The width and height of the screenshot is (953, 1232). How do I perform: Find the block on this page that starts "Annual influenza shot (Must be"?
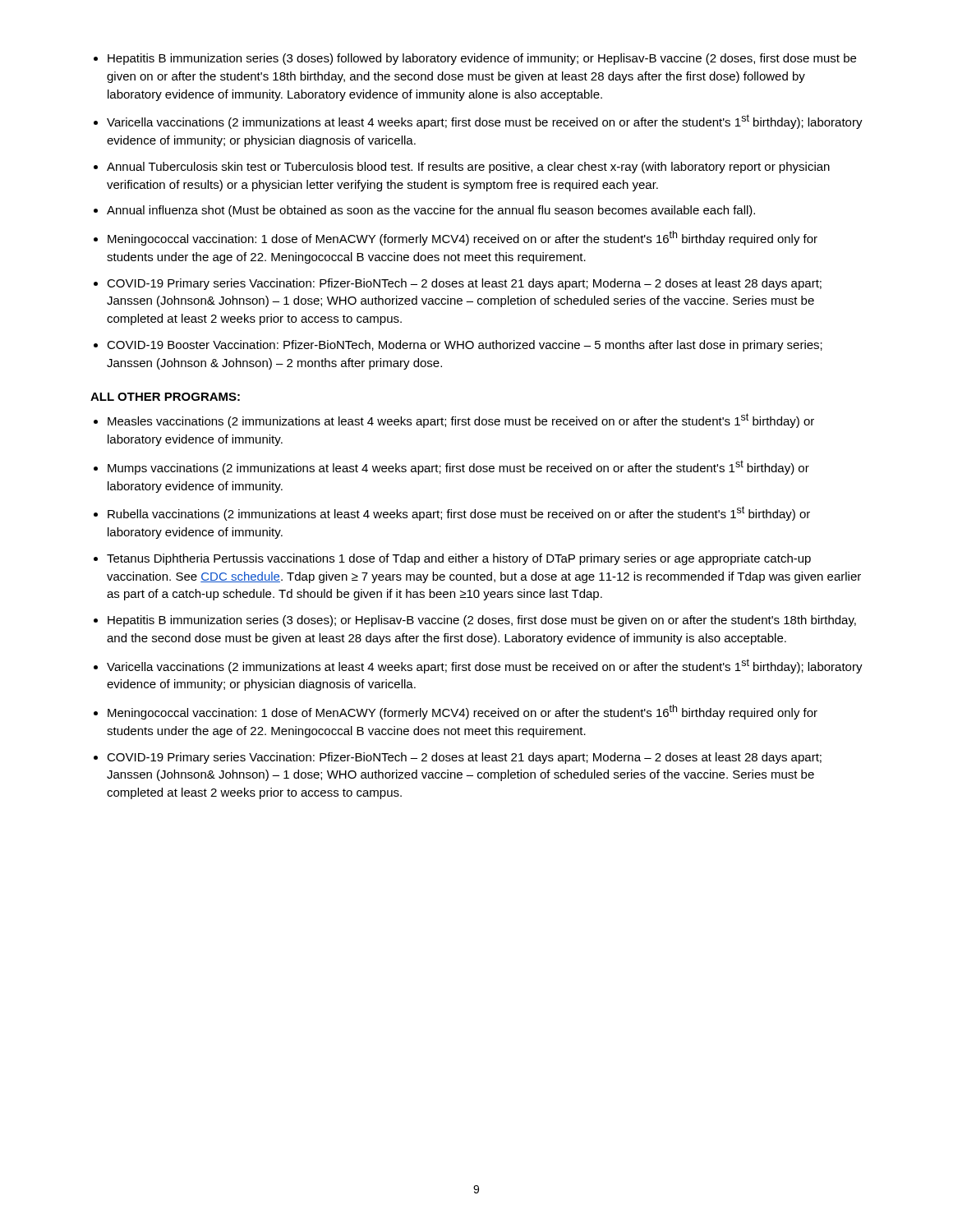[485, 210]
